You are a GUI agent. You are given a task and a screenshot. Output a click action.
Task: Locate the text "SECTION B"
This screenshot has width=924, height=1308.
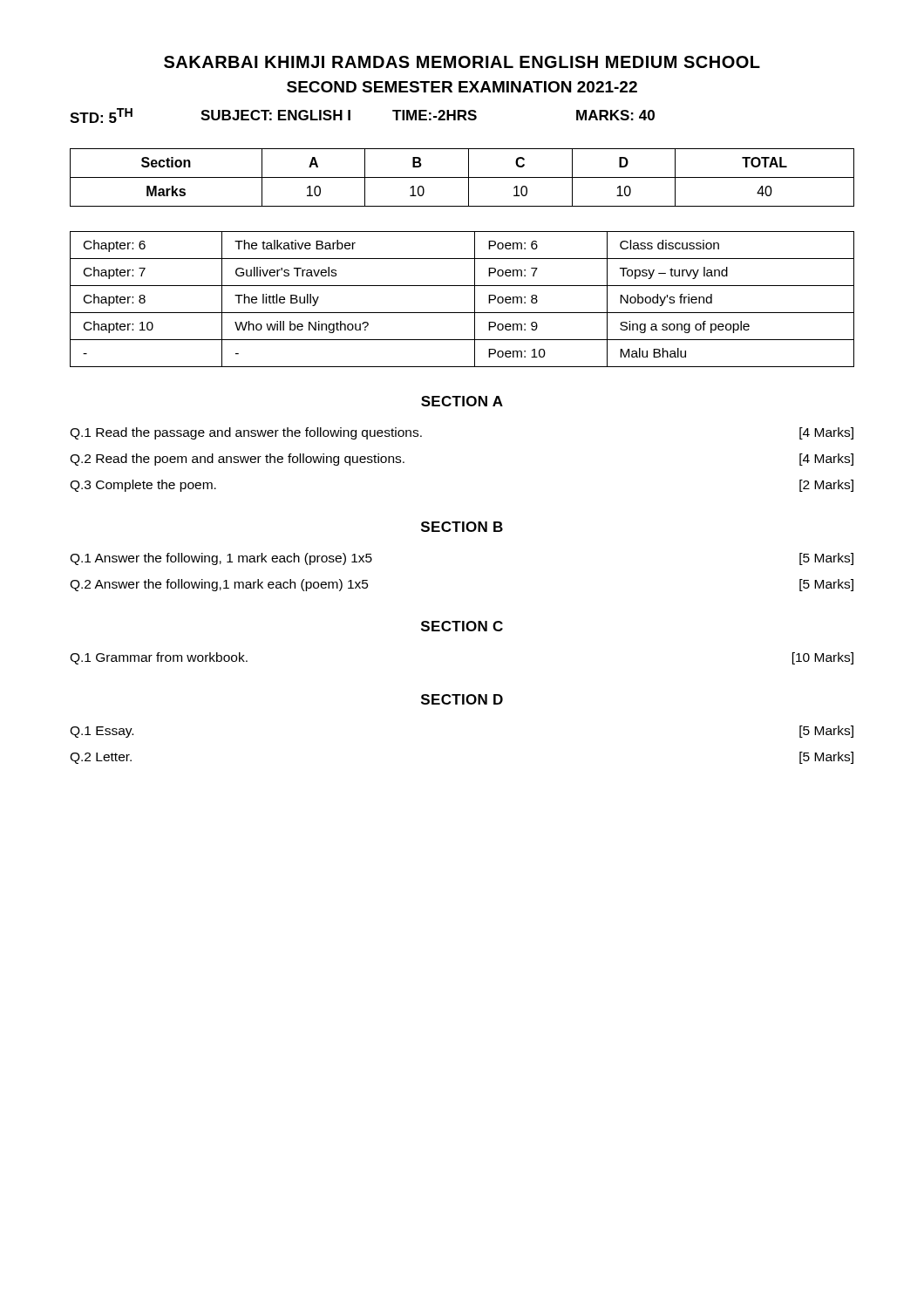462,527
